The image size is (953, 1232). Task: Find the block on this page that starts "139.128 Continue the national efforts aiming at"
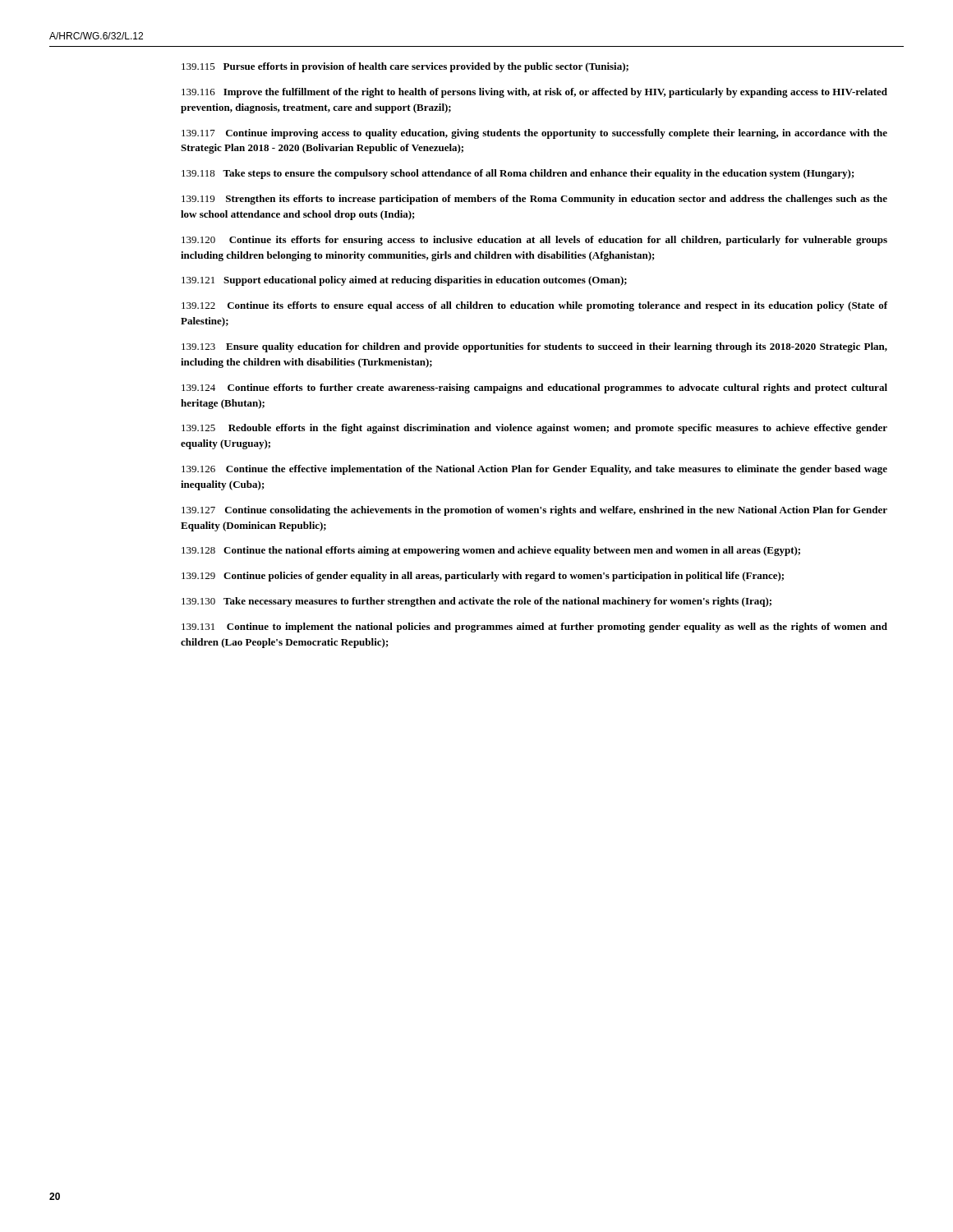point(491,550)
